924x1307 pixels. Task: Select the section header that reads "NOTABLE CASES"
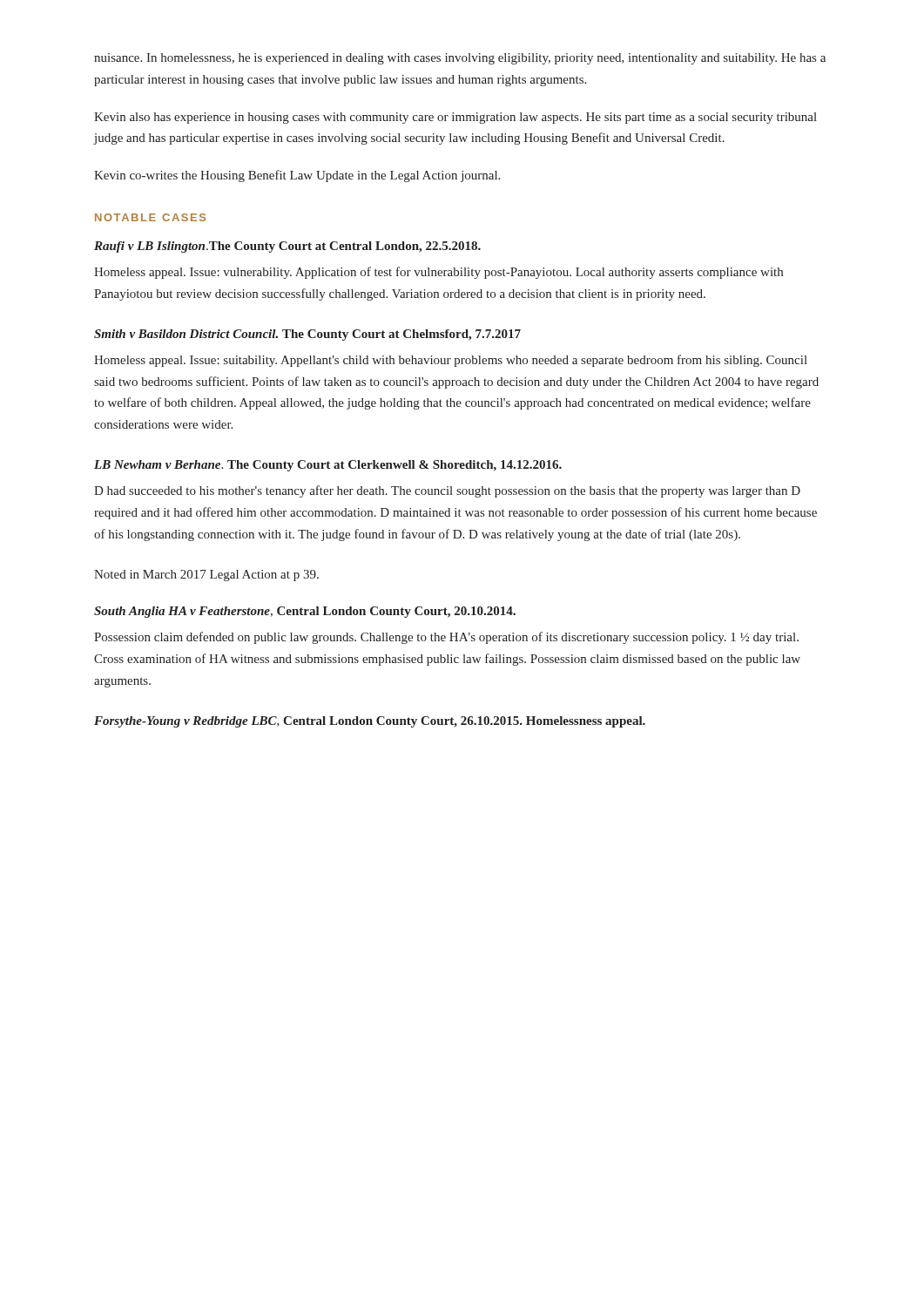(150, 217)
